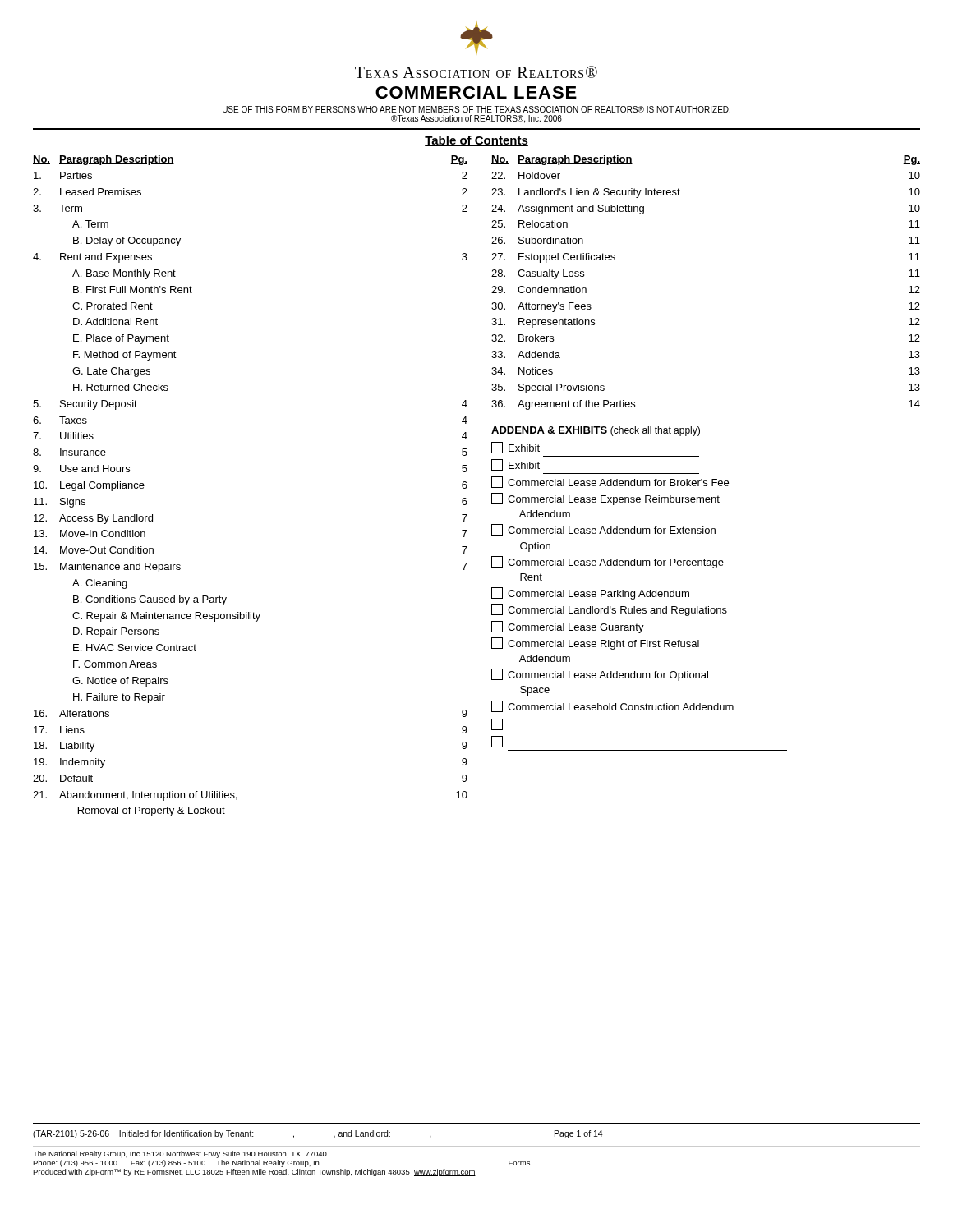
Task: Find the element starting "Commercial Lease Right of First Refusal"
Action: [706, 651]
